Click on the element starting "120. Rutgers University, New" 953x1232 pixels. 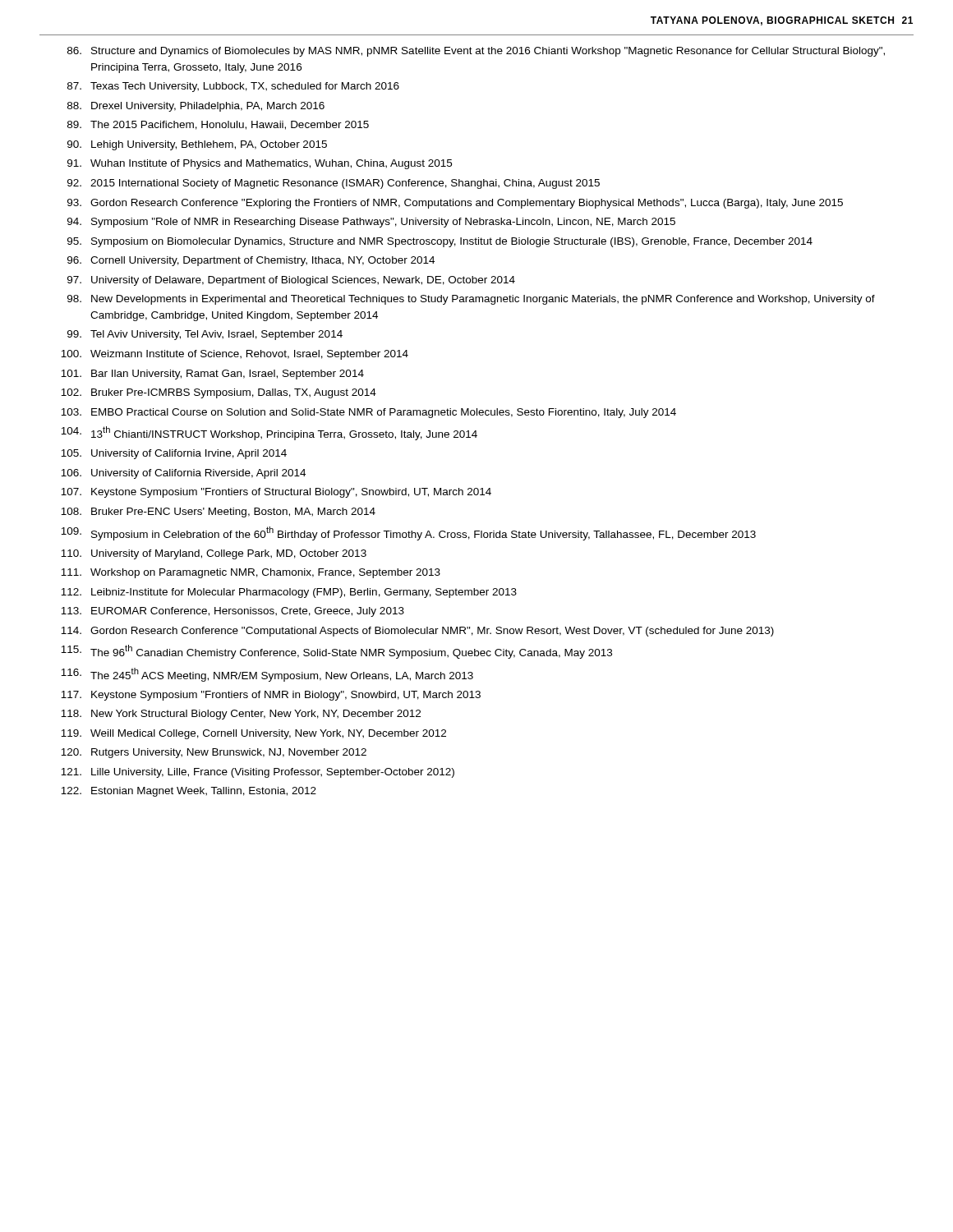(x=214, y=753)
